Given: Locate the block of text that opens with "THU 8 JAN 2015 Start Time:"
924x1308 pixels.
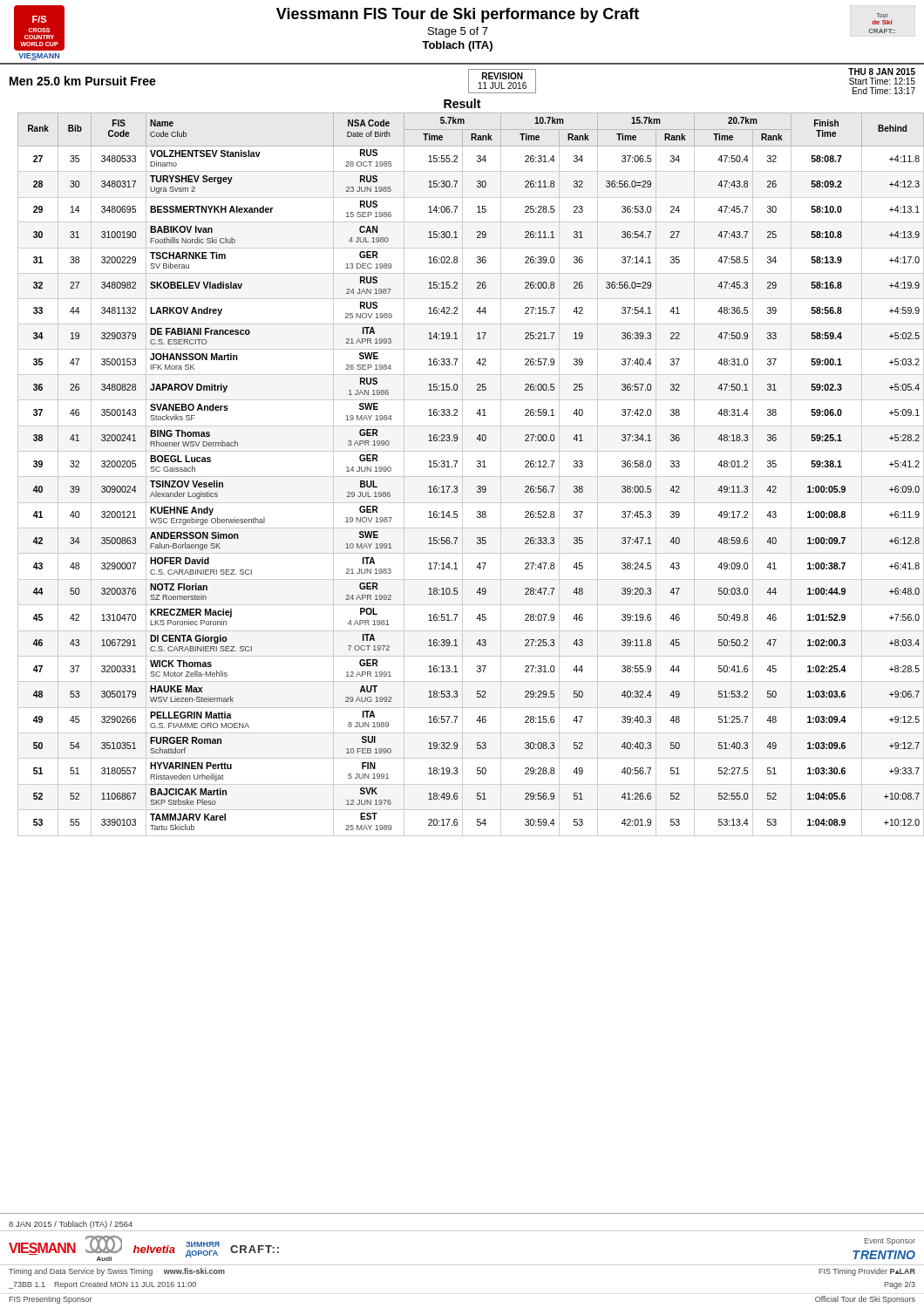Looking at the screenshot, I should (x=882, y=81).
